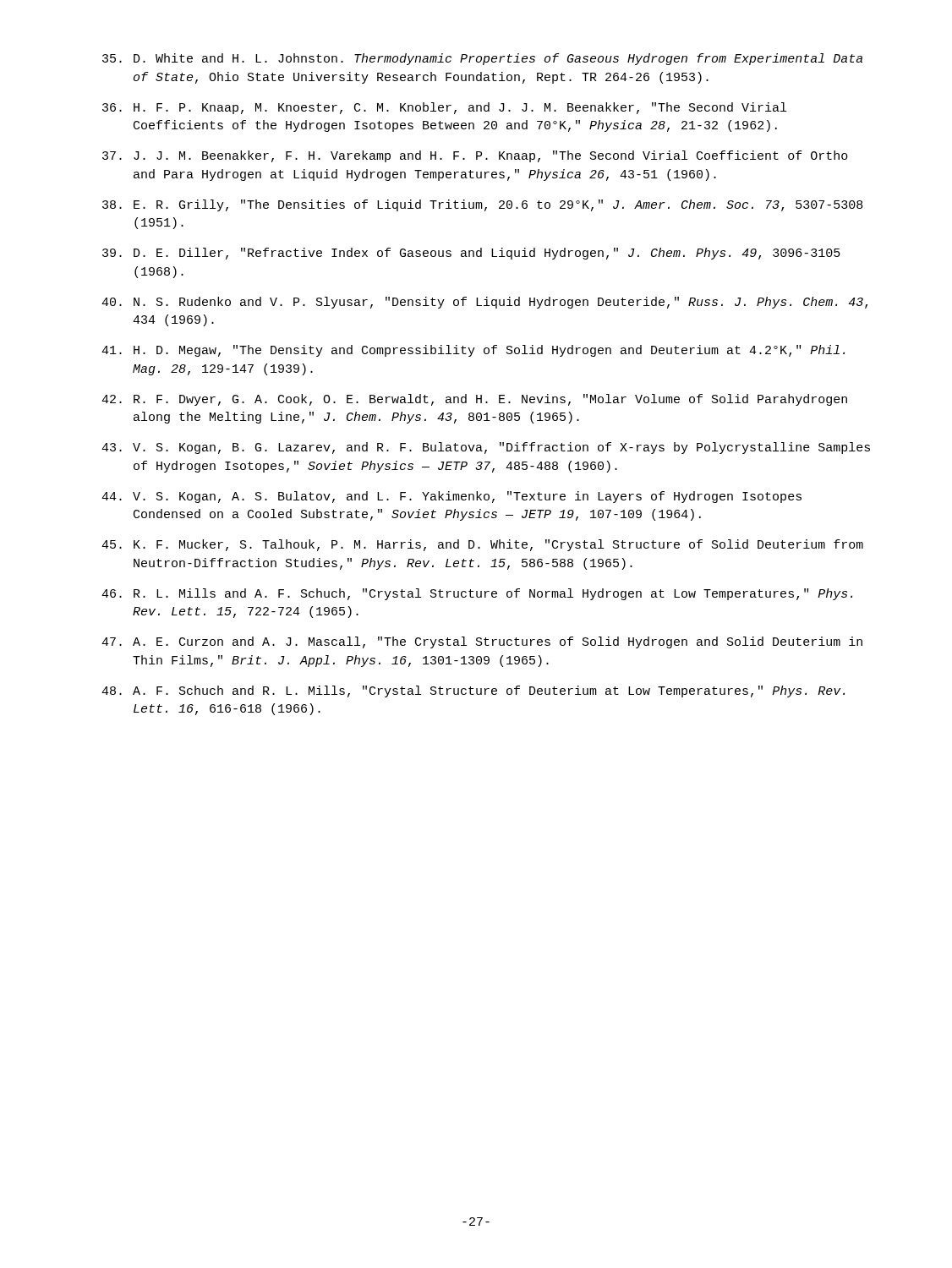Select the text block starting "39. D. E. Diller, "Refractive Index of"
The width and height of the screenshot is (952, 1268).
(476, 263)
